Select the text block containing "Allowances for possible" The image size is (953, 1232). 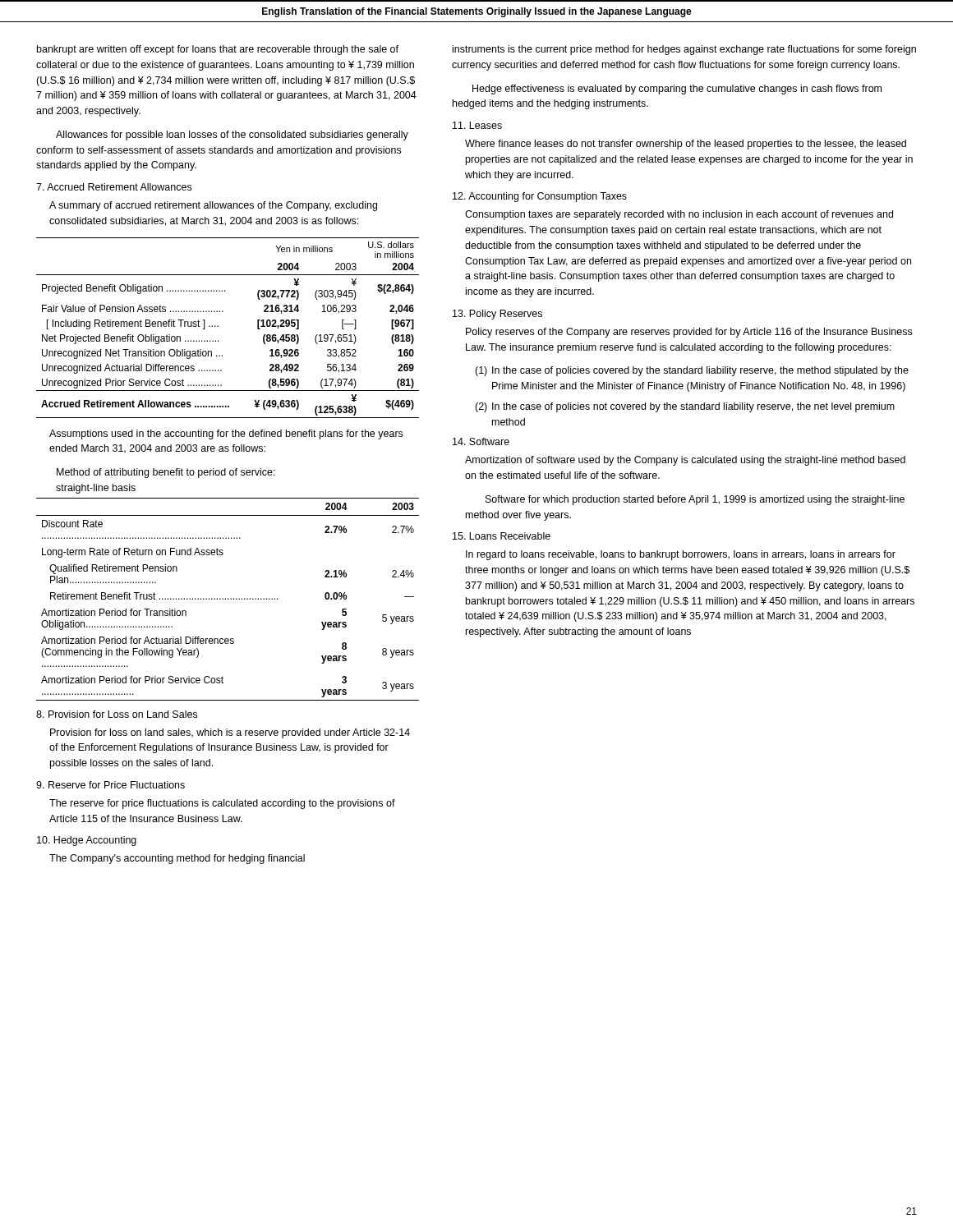click(x=222, y=150)
